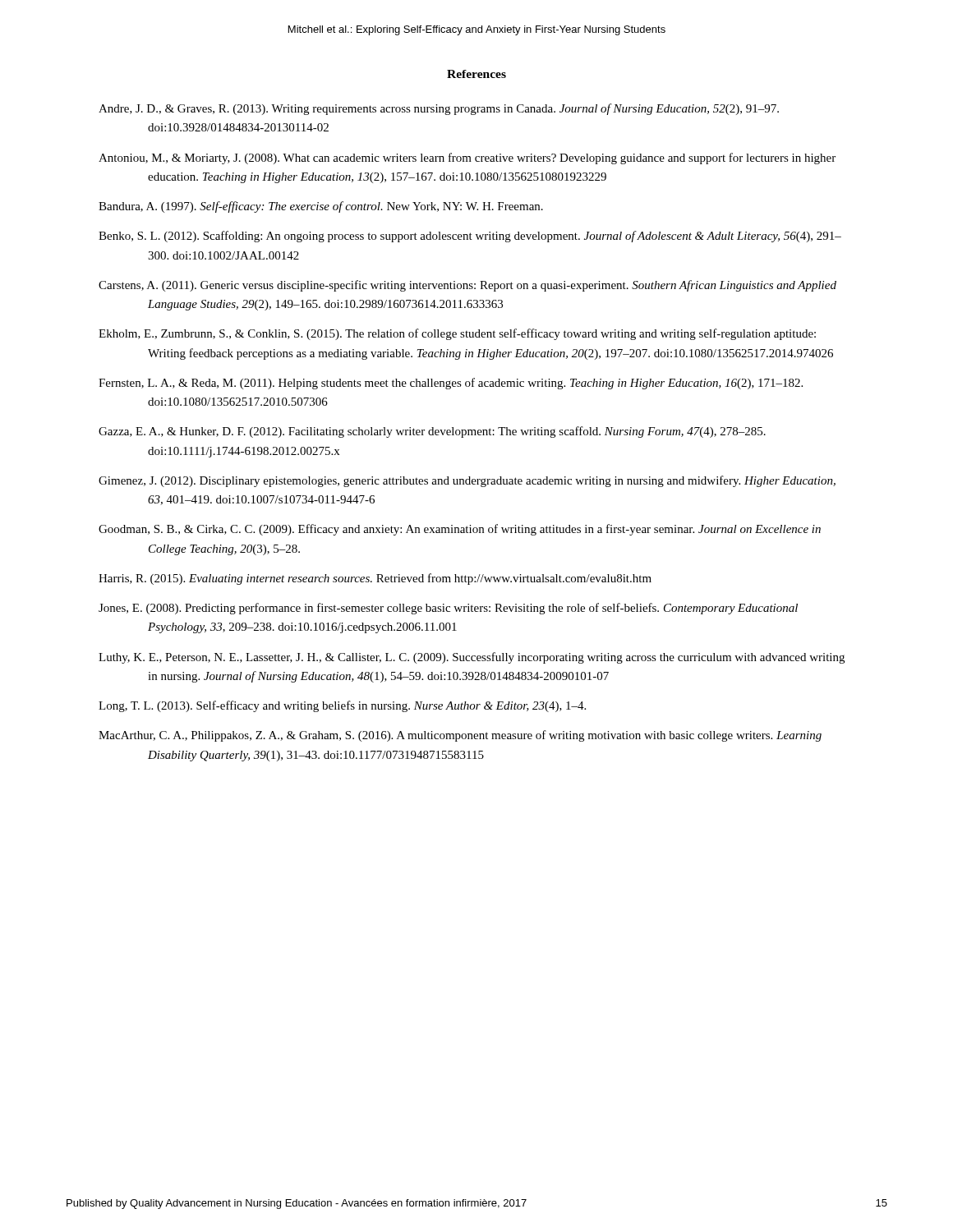This screenshot has width=953, height=1232.
Task: Find the passage starting "Jones, E. (2008). Predicting"
Action: 448,617
